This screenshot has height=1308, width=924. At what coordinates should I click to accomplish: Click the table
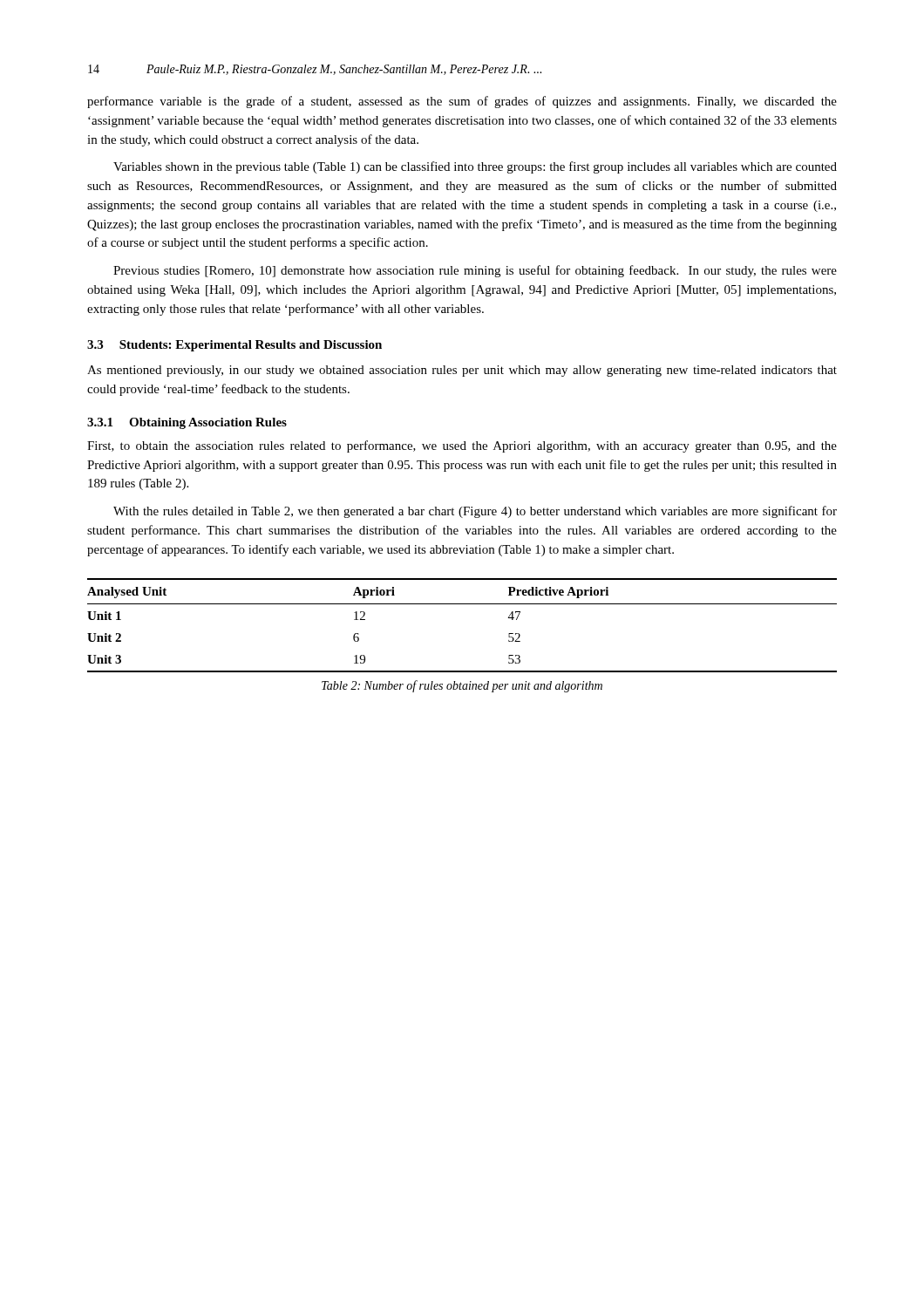[x=462, y=625]
